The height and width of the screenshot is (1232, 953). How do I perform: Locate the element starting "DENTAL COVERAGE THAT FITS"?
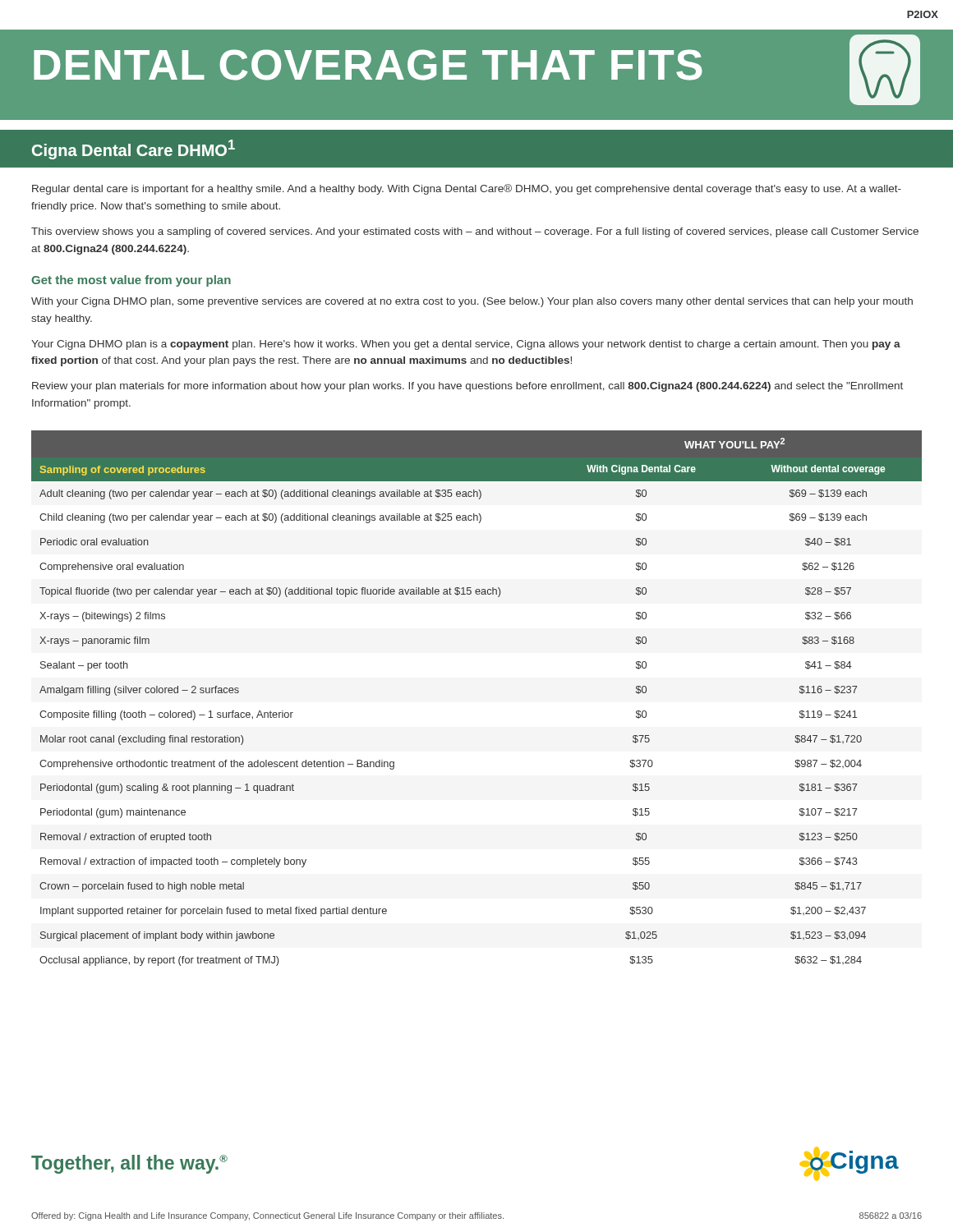click(x=368, y=65)
